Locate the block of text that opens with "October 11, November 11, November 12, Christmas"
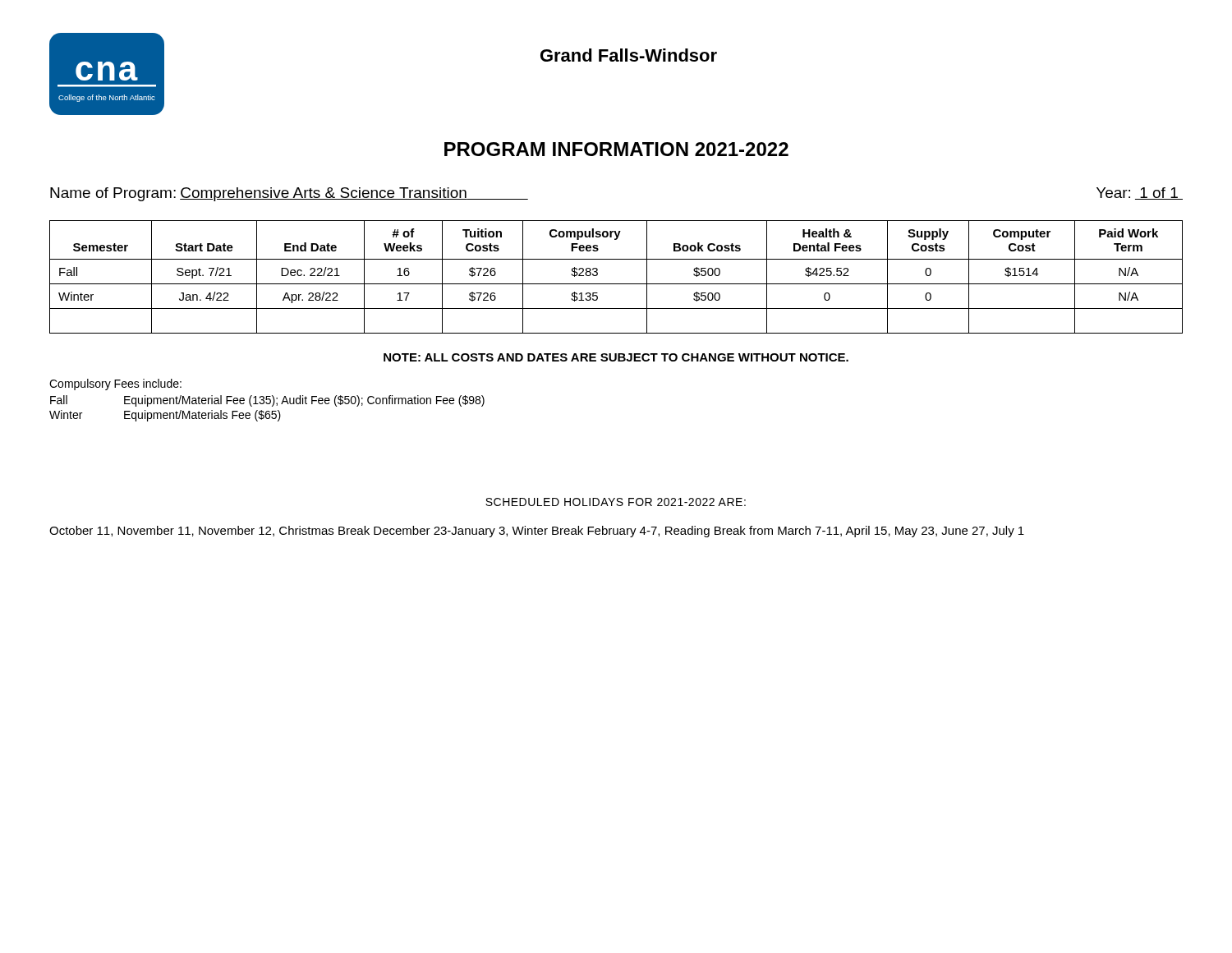 537,530
